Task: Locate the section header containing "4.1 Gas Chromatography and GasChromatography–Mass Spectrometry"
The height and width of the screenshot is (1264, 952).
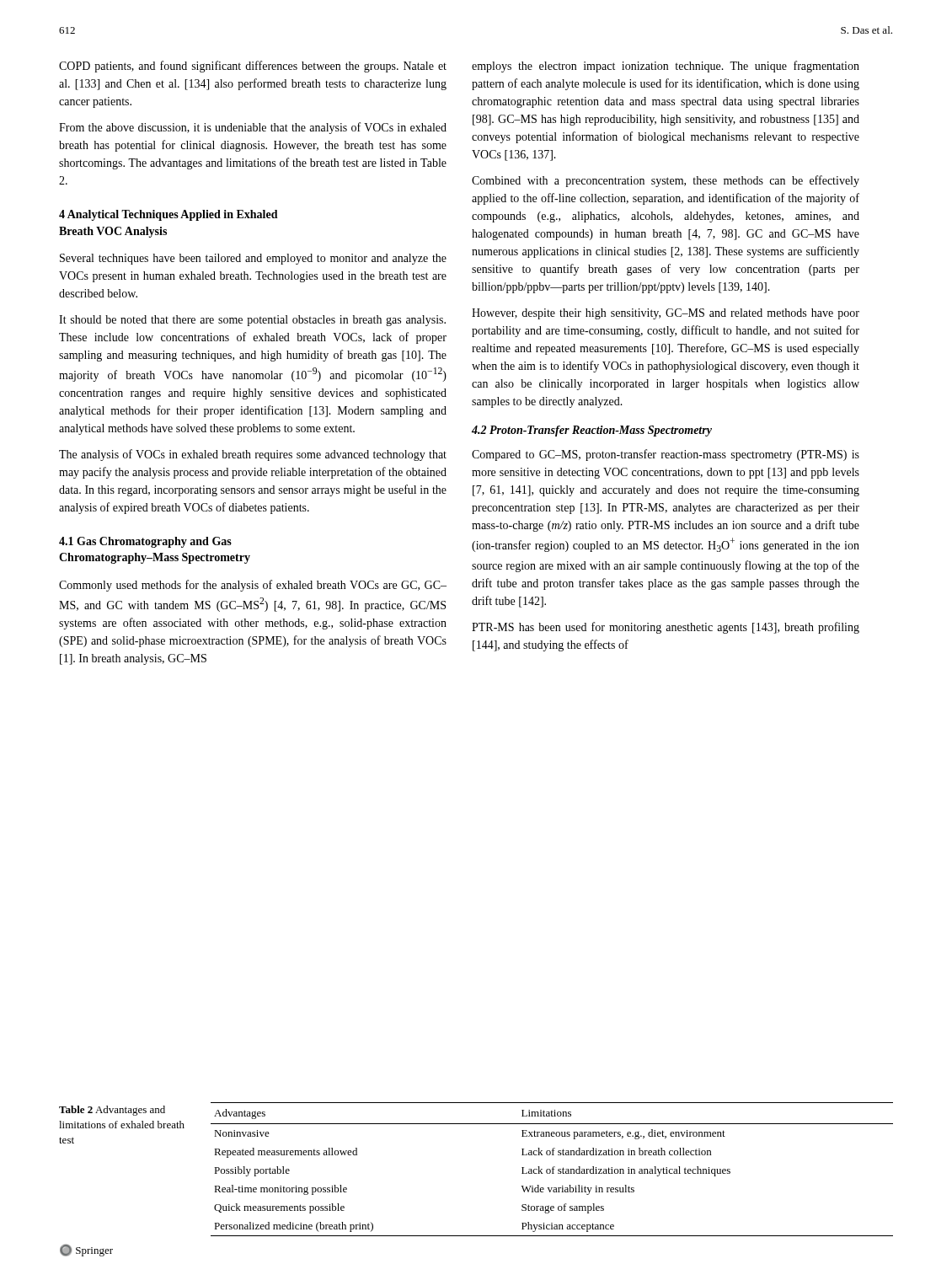Action: (x=155, y=550)
